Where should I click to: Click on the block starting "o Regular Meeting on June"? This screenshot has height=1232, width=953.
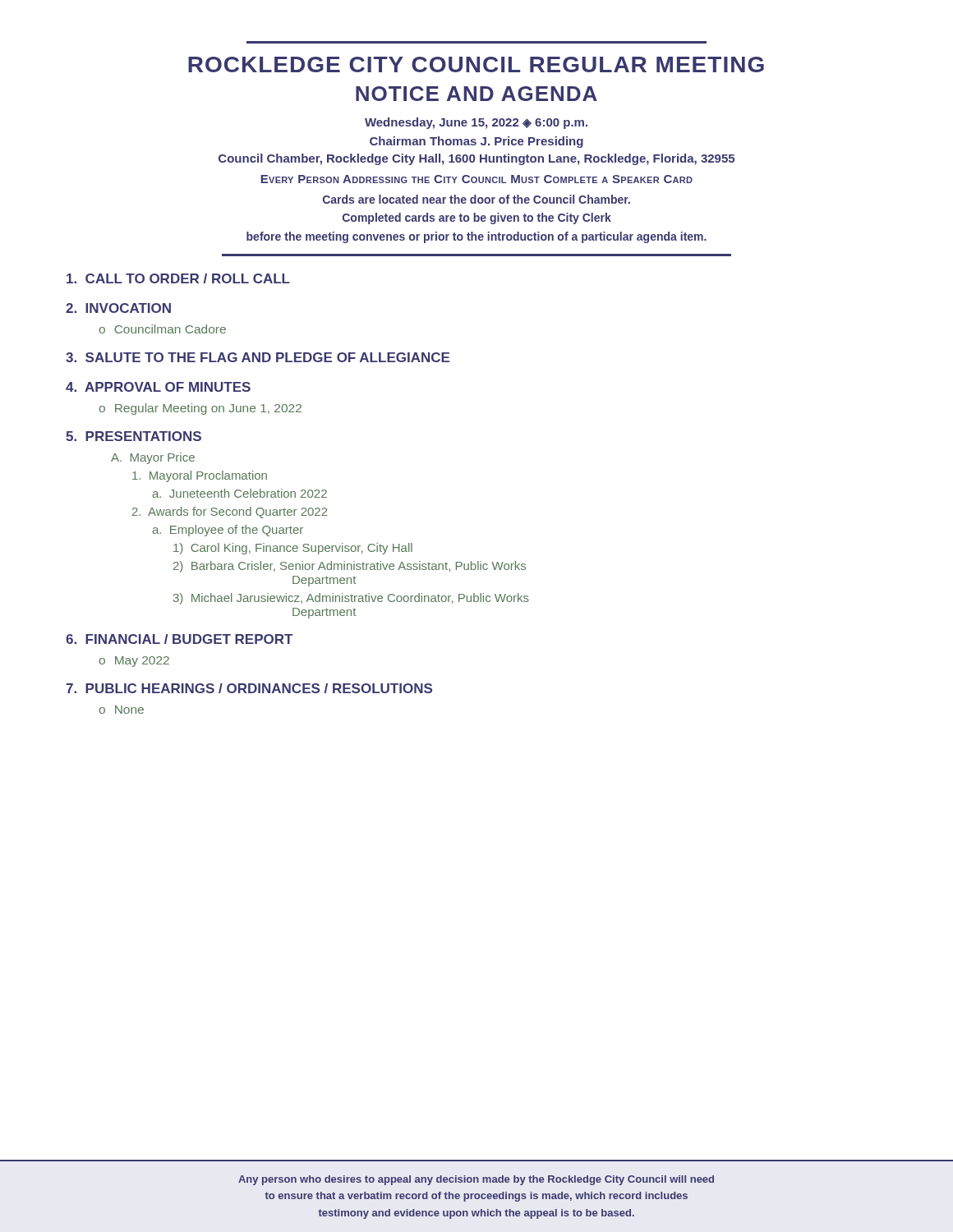coord(200,408)
